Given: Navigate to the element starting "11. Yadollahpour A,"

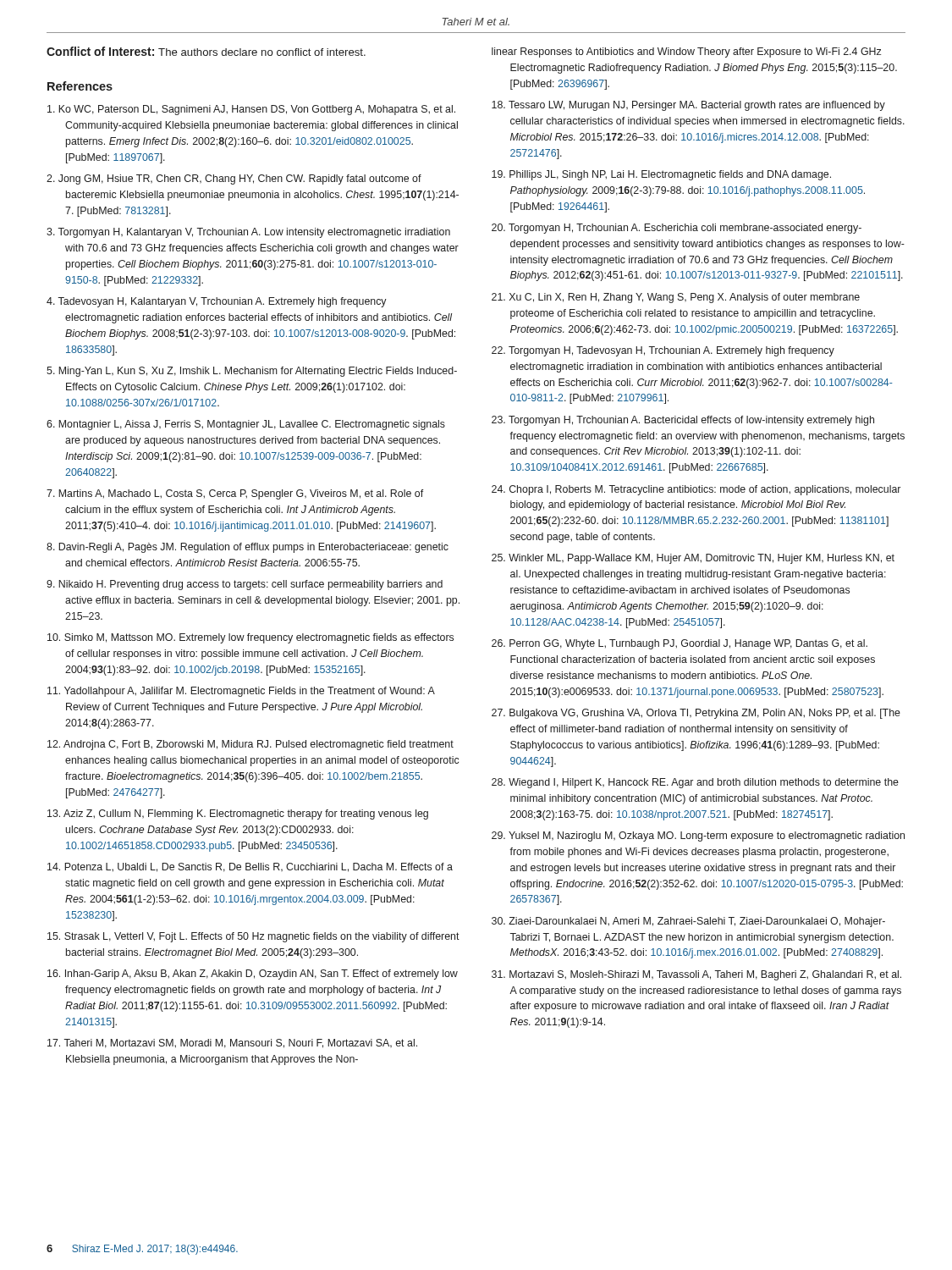Looking at the screenshot, I should [x=240, y=707].
